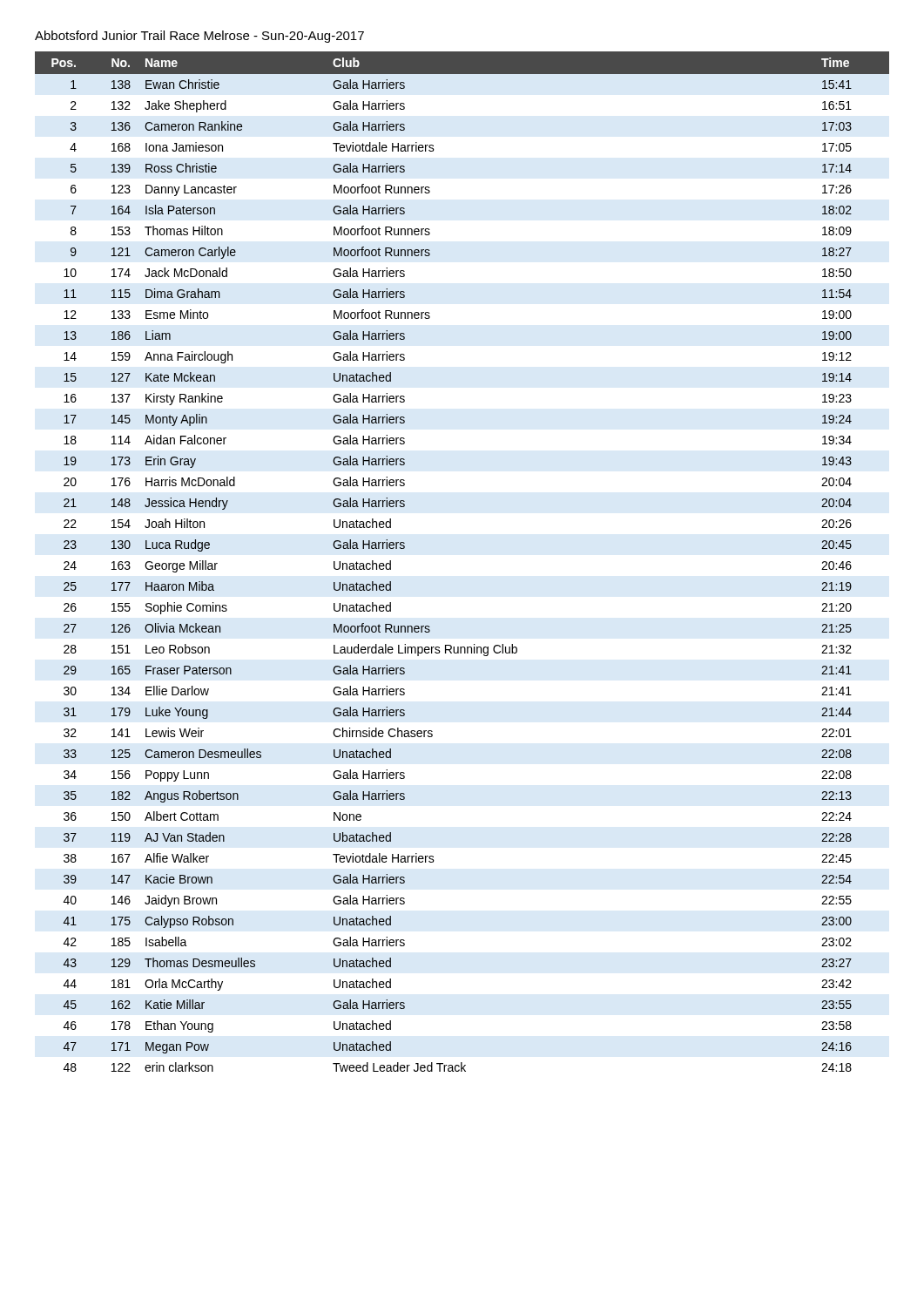Select the table that reads "Gala Harriers"
924x1307 pixels.
462,565
